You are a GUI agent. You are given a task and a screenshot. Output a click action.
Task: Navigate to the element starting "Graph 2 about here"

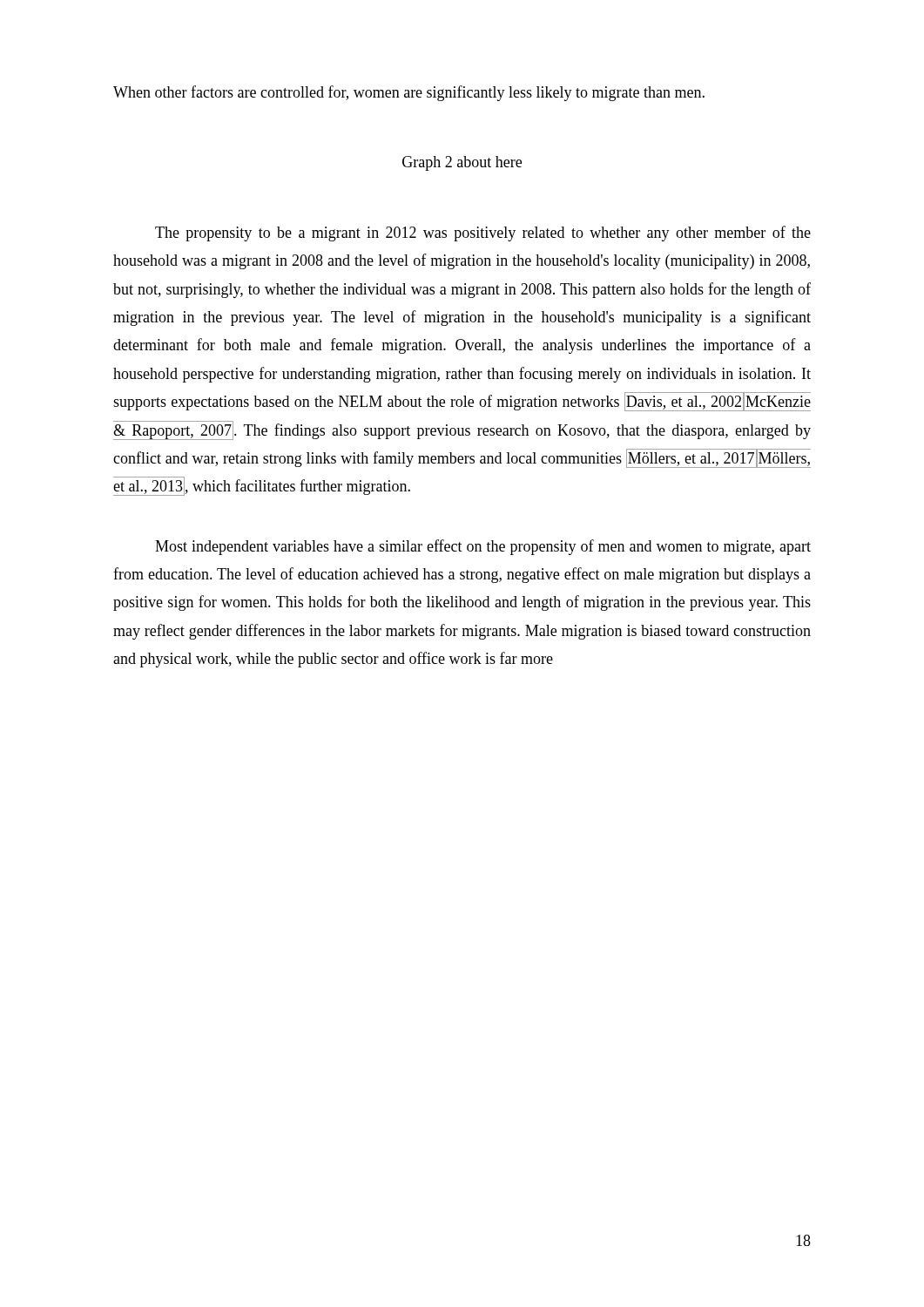462,162
